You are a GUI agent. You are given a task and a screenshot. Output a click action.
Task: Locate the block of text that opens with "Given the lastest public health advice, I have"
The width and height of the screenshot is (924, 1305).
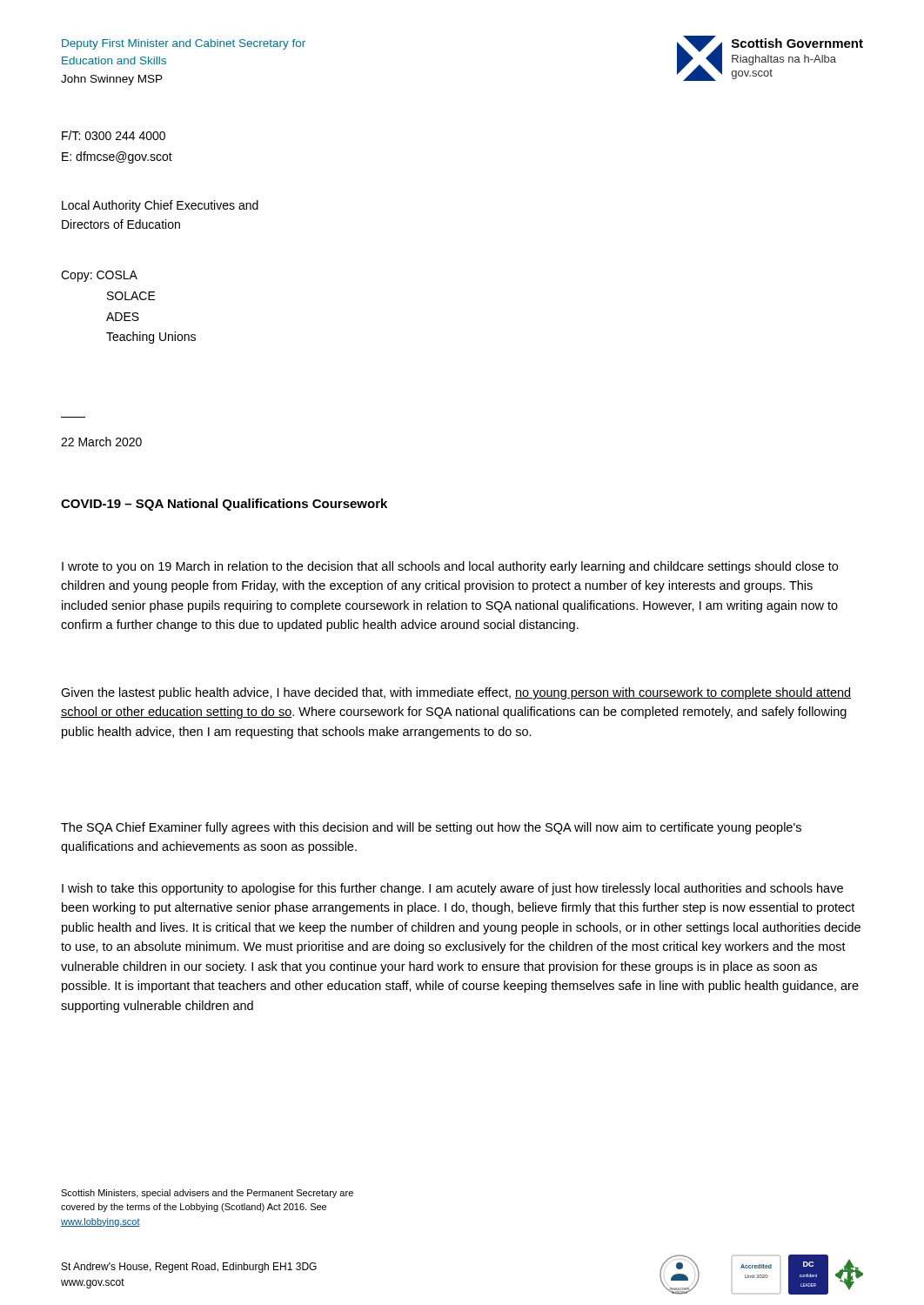coord(456,712)
